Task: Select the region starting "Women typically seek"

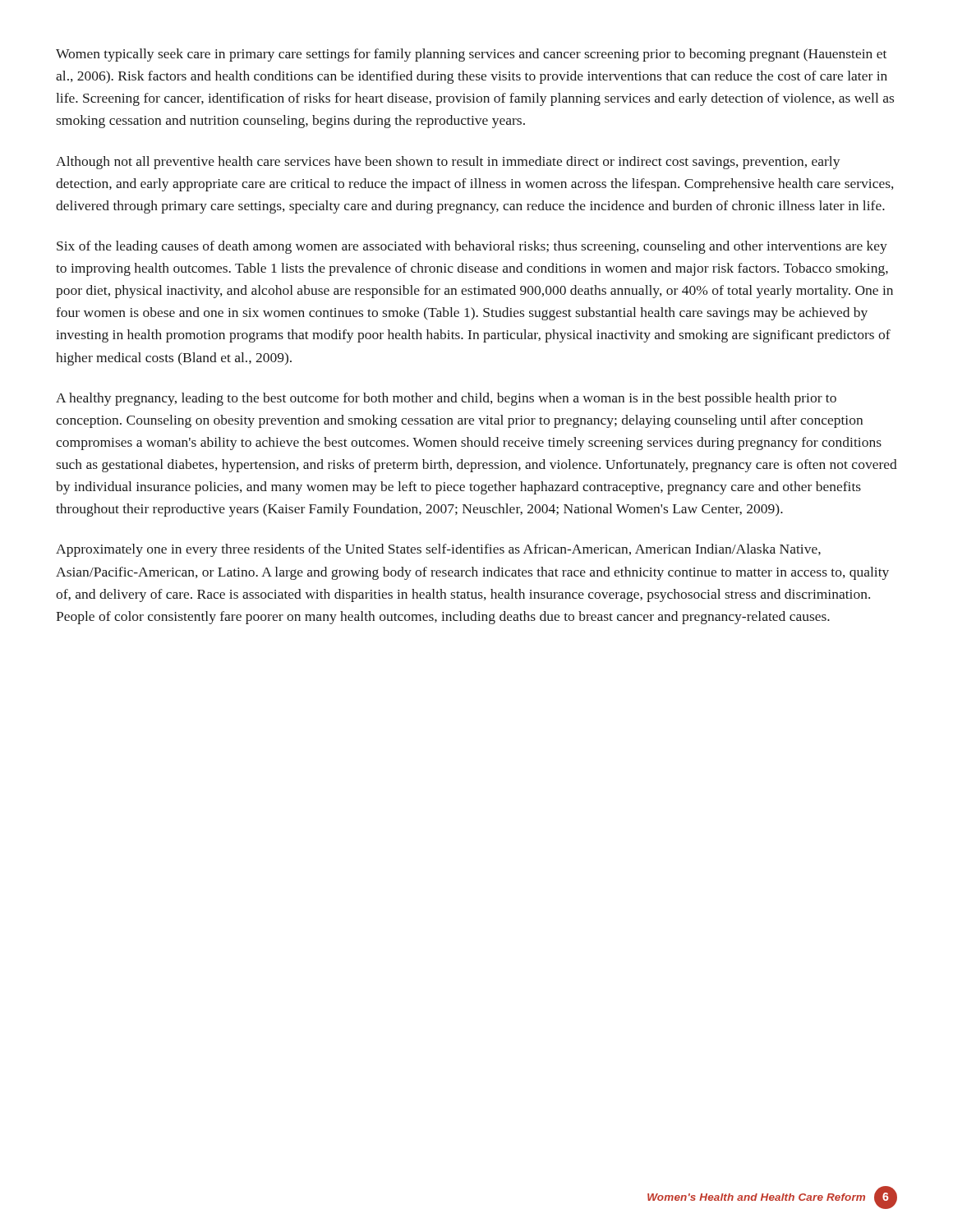Action: click(x=475, y=87)
